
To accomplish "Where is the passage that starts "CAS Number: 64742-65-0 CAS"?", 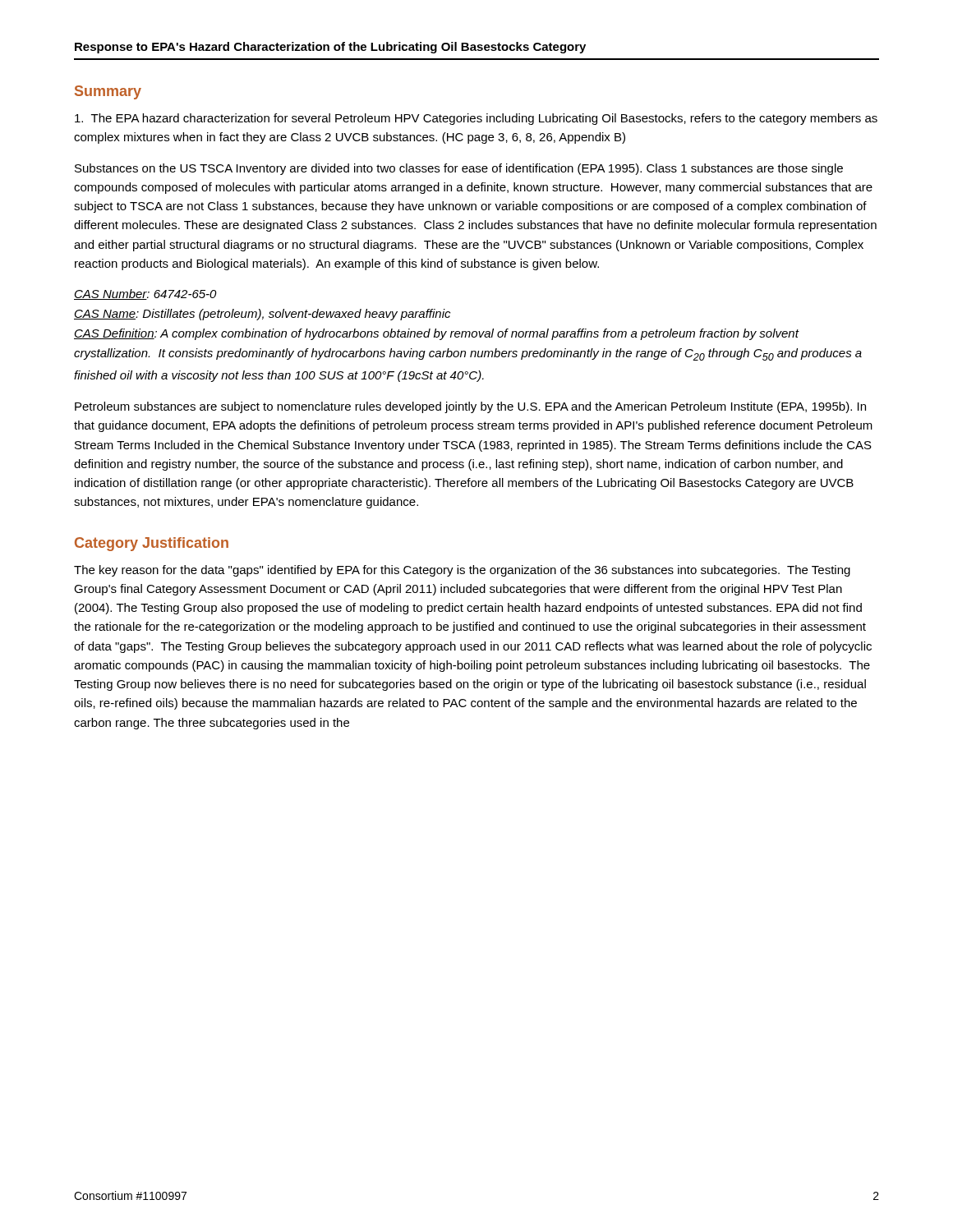I will click(x=476, y=335).
